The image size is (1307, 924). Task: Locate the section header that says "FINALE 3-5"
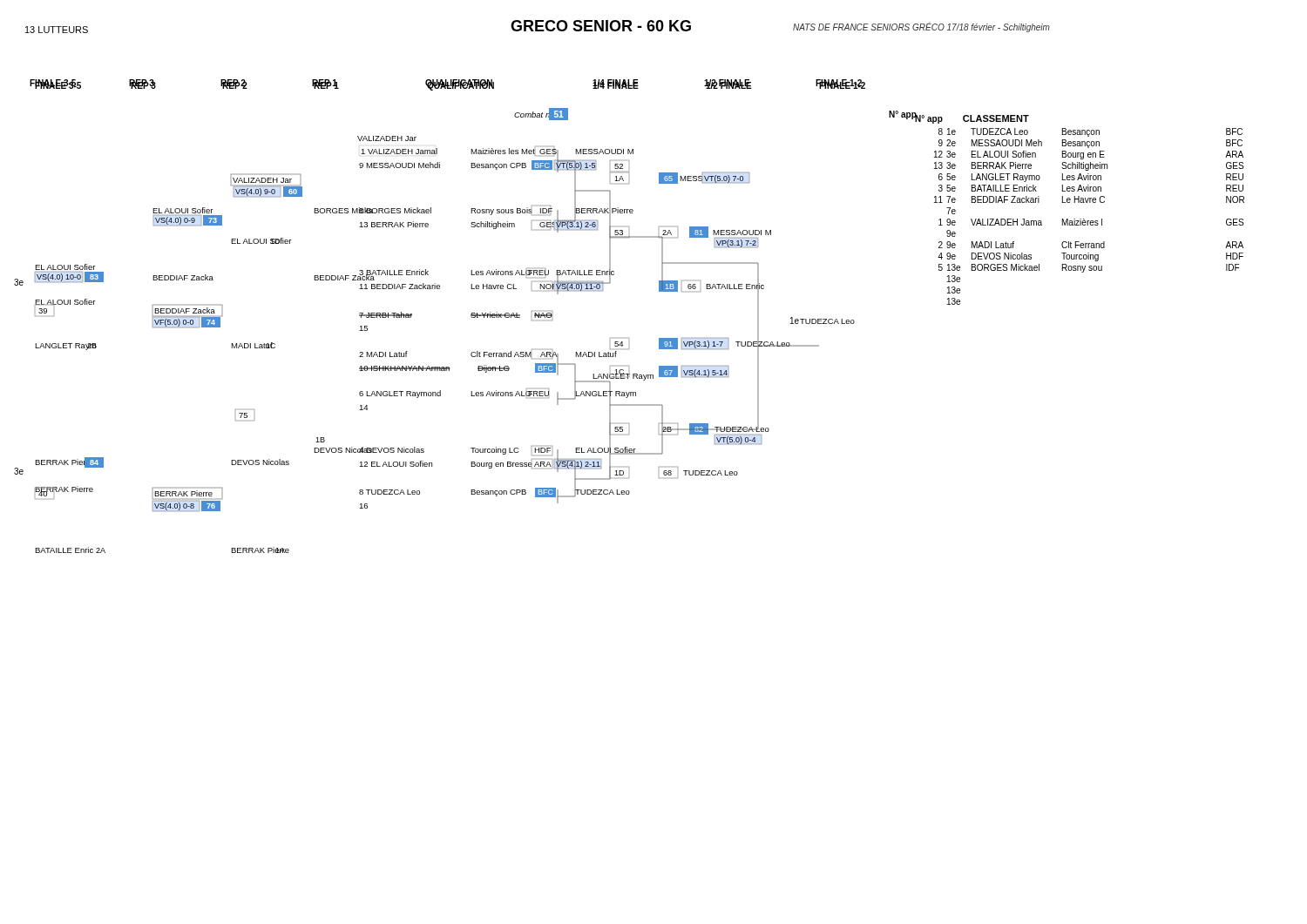[x=53, y=83]
